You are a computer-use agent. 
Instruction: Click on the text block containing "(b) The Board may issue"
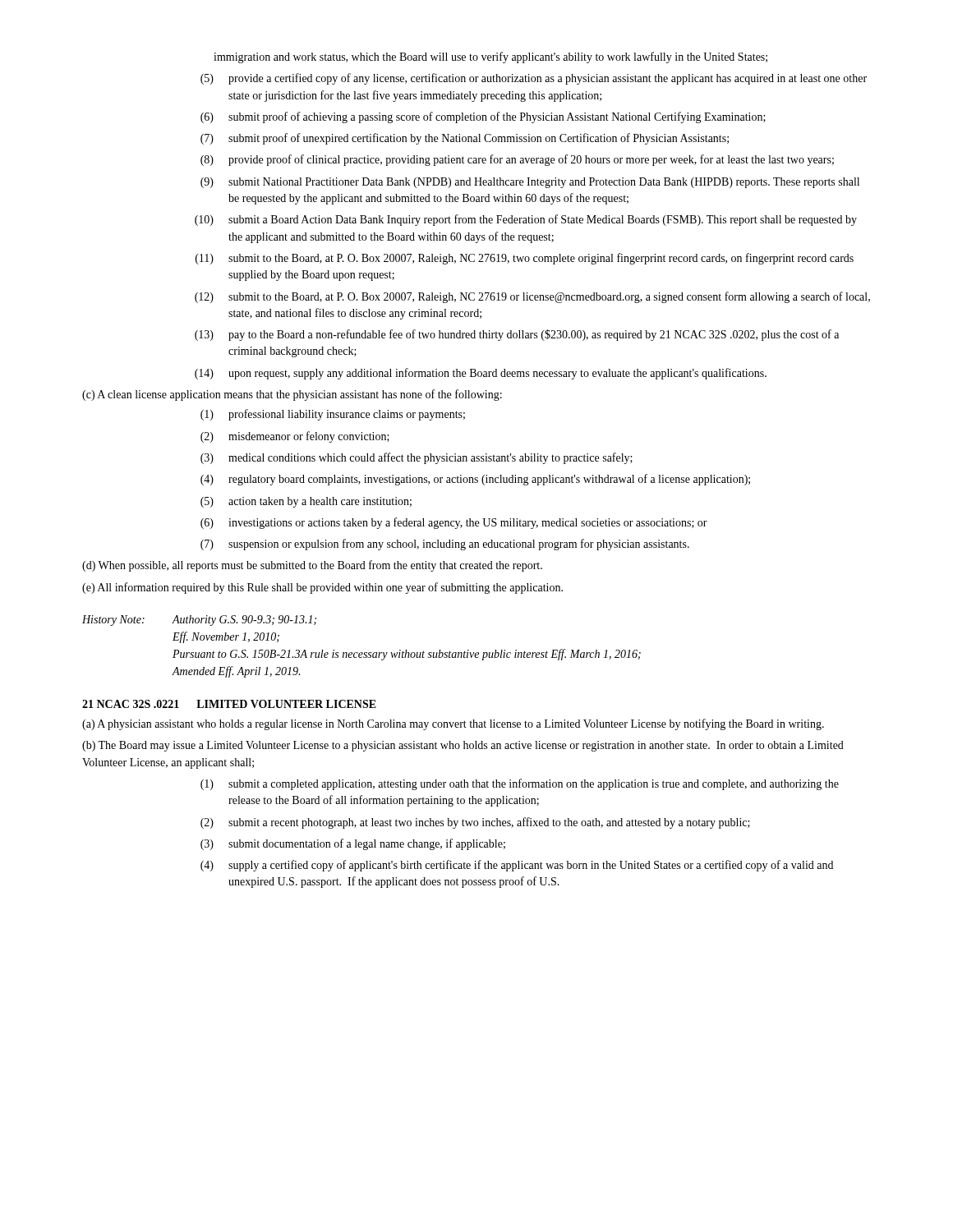pos(463,754)
